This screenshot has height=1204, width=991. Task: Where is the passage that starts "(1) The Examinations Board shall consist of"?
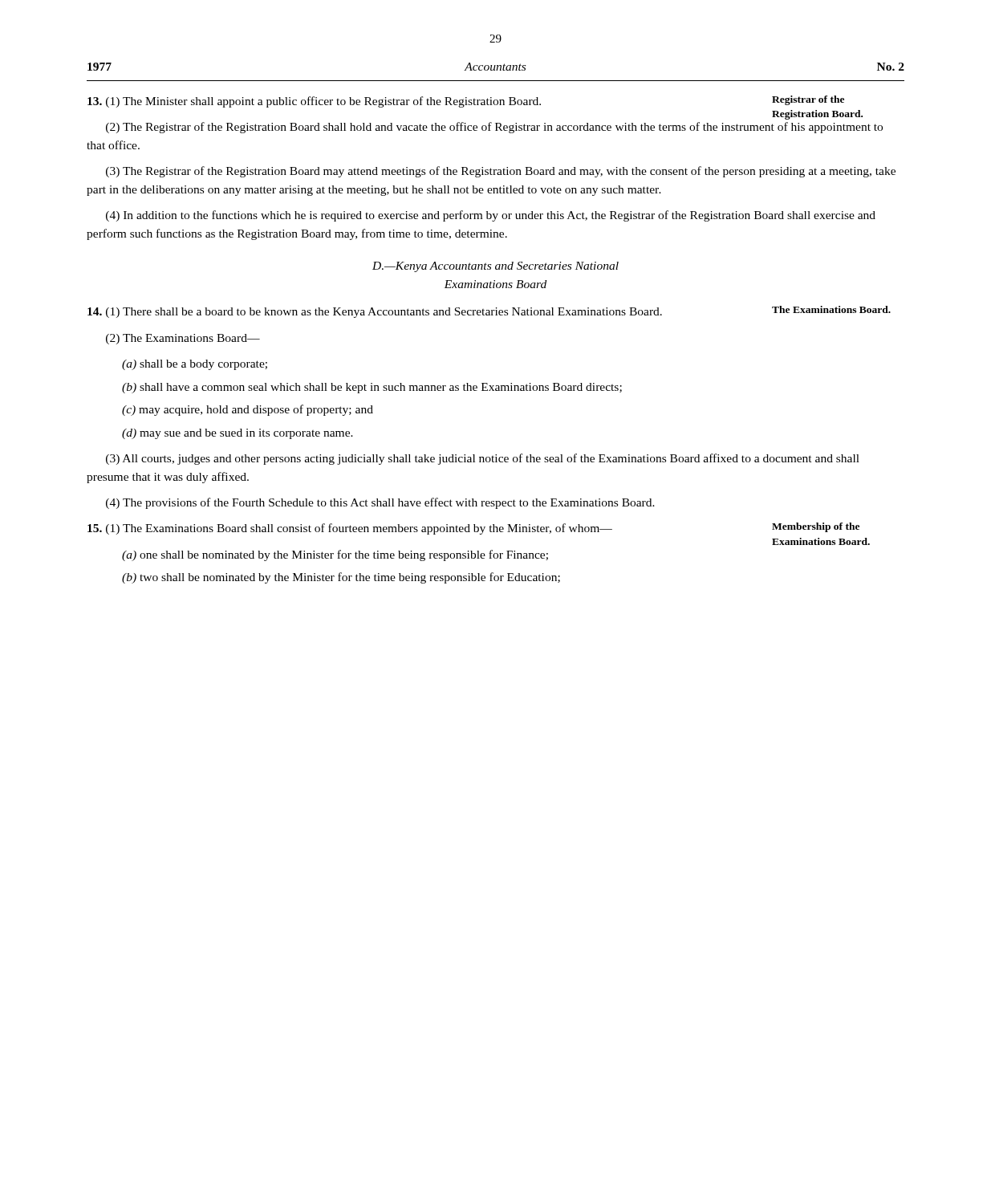pos(349,528)
